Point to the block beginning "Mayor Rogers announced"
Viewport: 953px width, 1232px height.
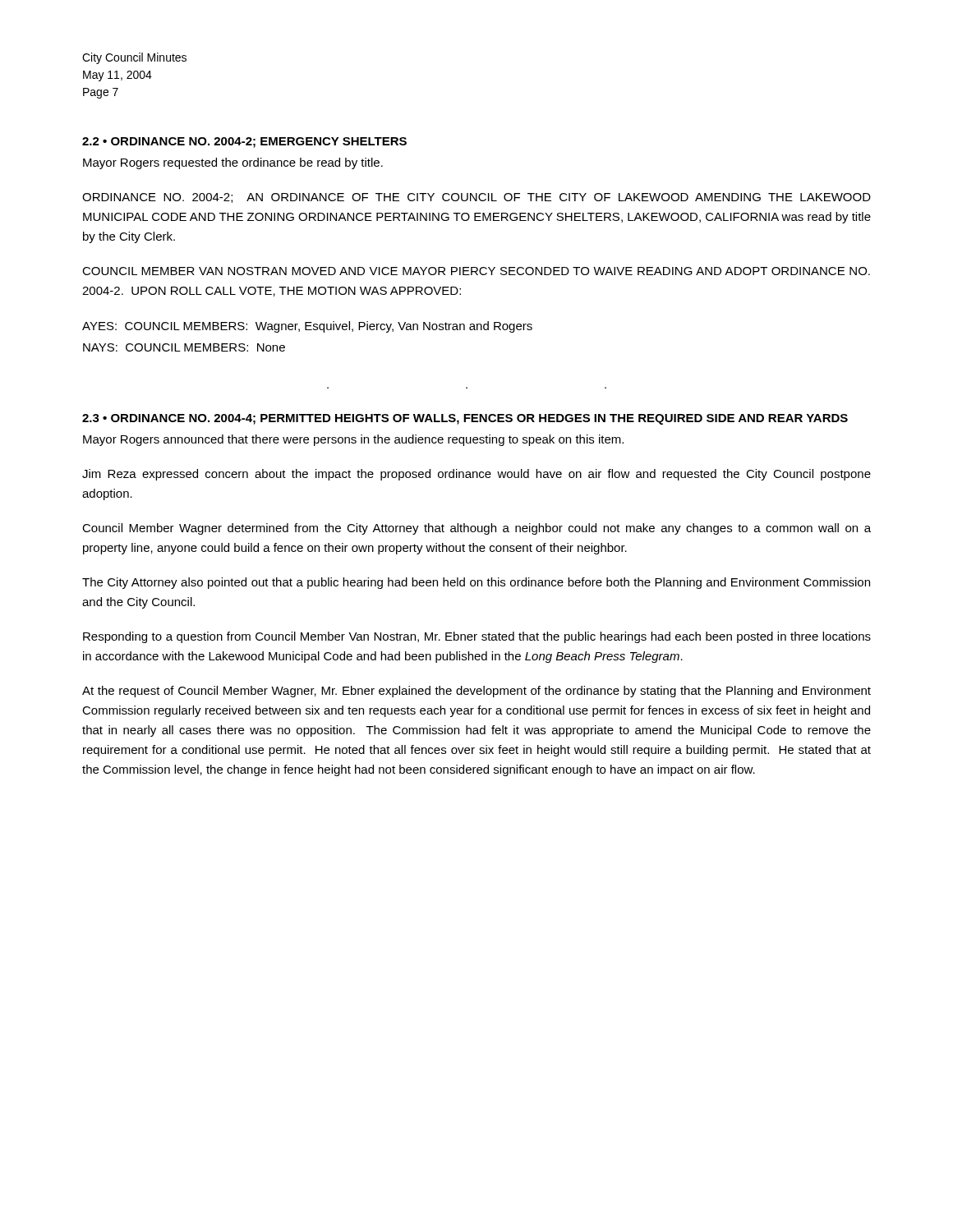click(353, 439)
